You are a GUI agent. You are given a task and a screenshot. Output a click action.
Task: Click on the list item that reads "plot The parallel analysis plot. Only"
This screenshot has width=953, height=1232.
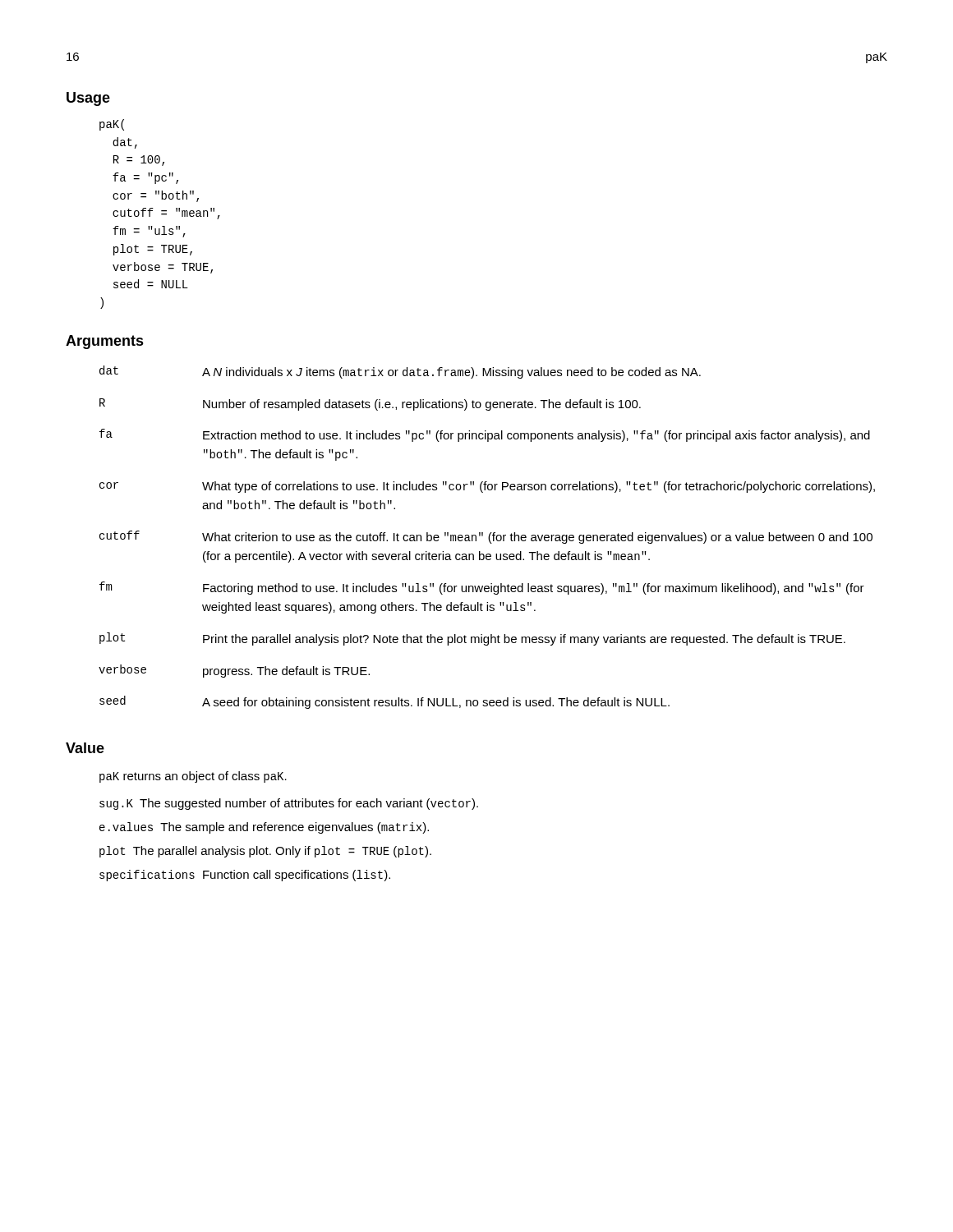(265, 851)
